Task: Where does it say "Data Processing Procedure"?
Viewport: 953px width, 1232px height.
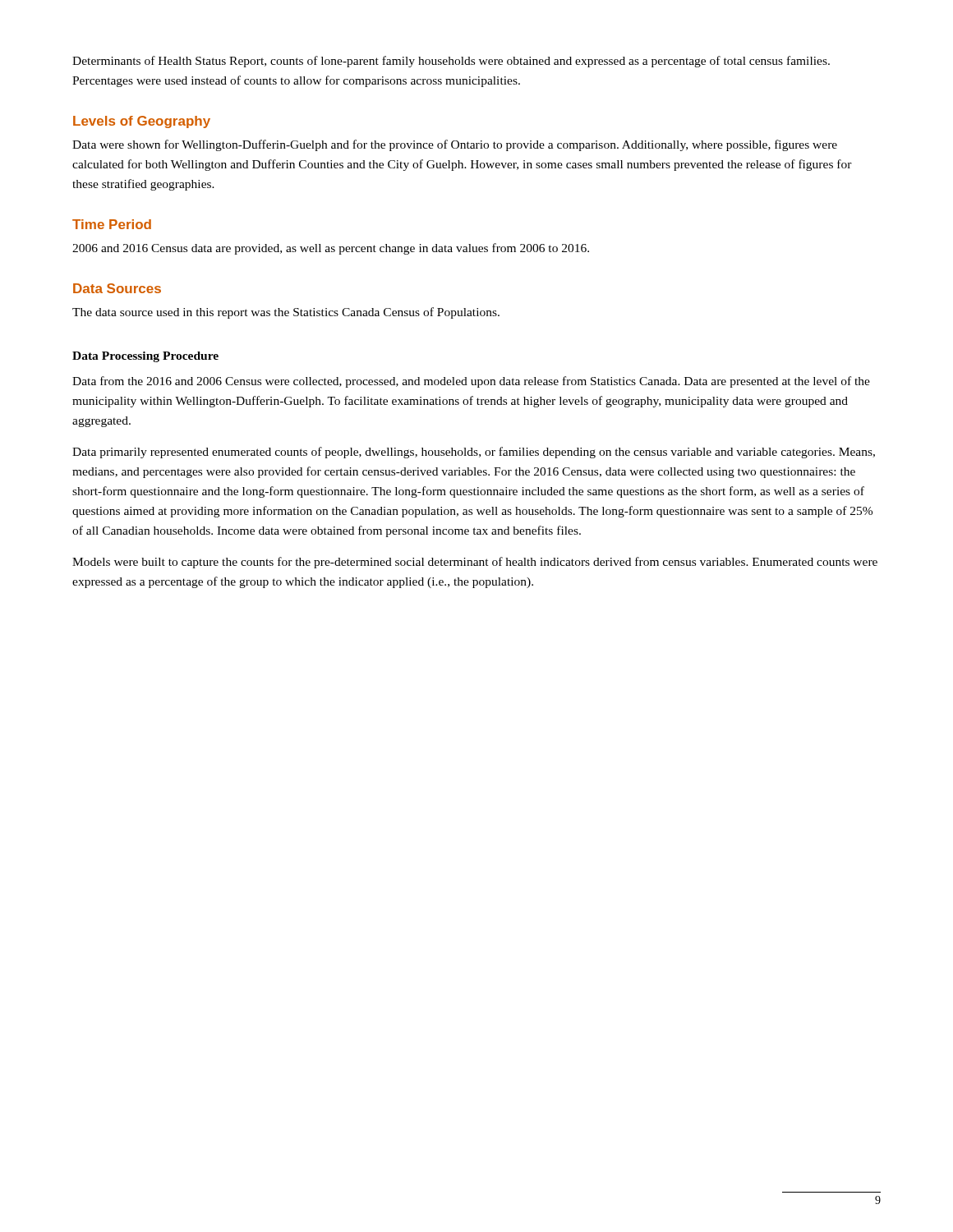Action: [145, 357]
